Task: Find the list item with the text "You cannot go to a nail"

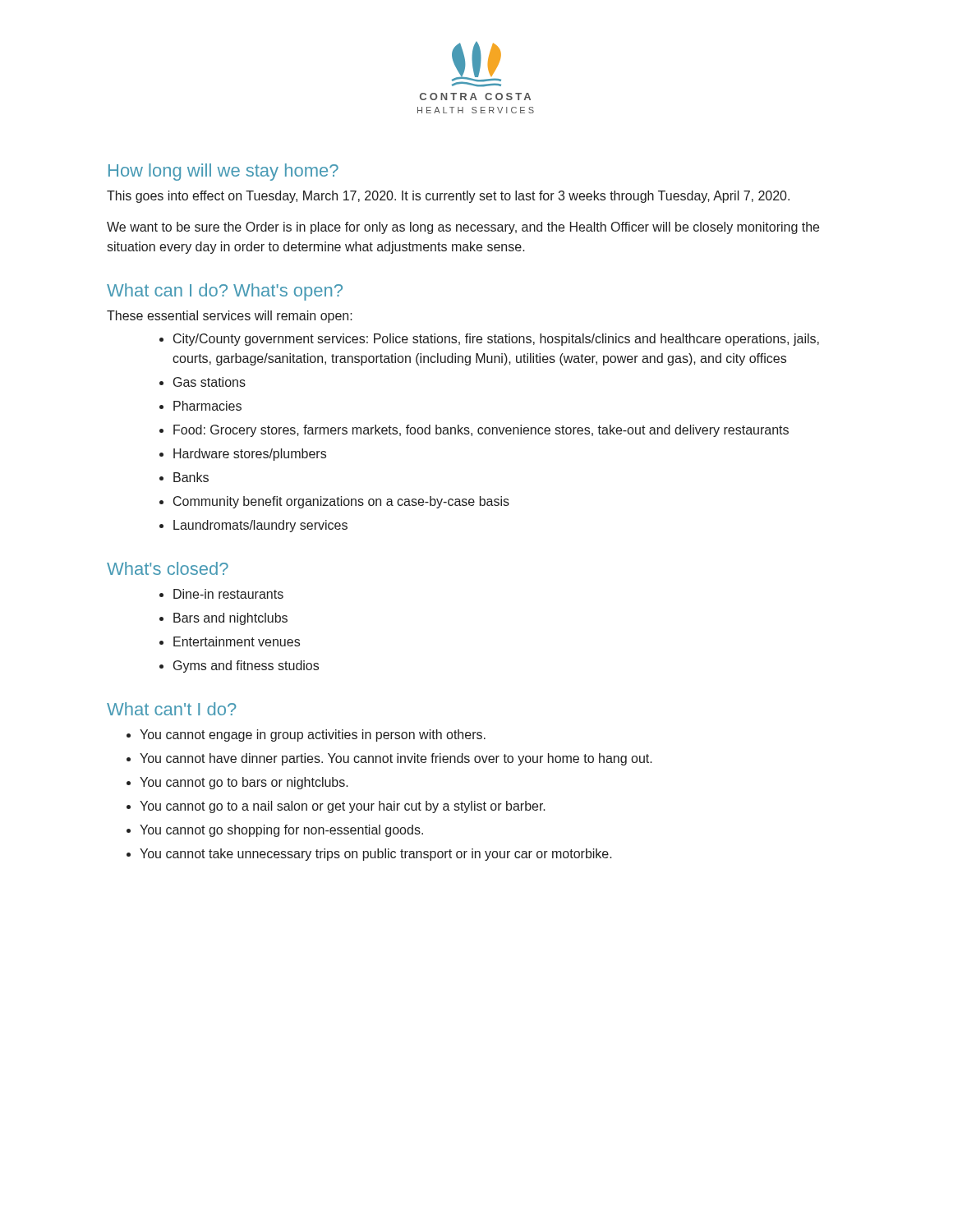Action: pos(343,806)
